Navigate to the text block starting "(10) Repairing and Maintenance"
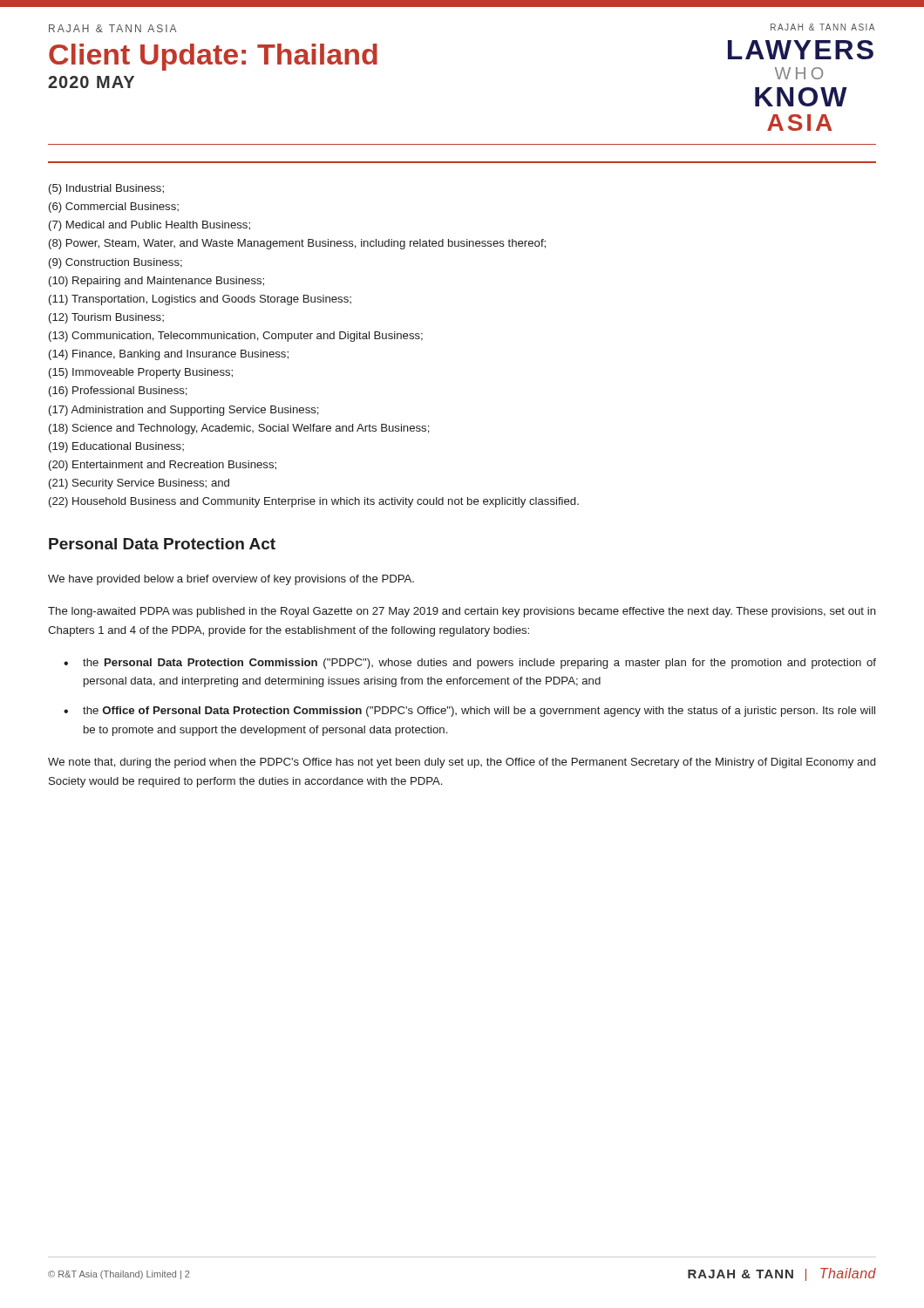 pyautogui.click(x=157, y=280)
